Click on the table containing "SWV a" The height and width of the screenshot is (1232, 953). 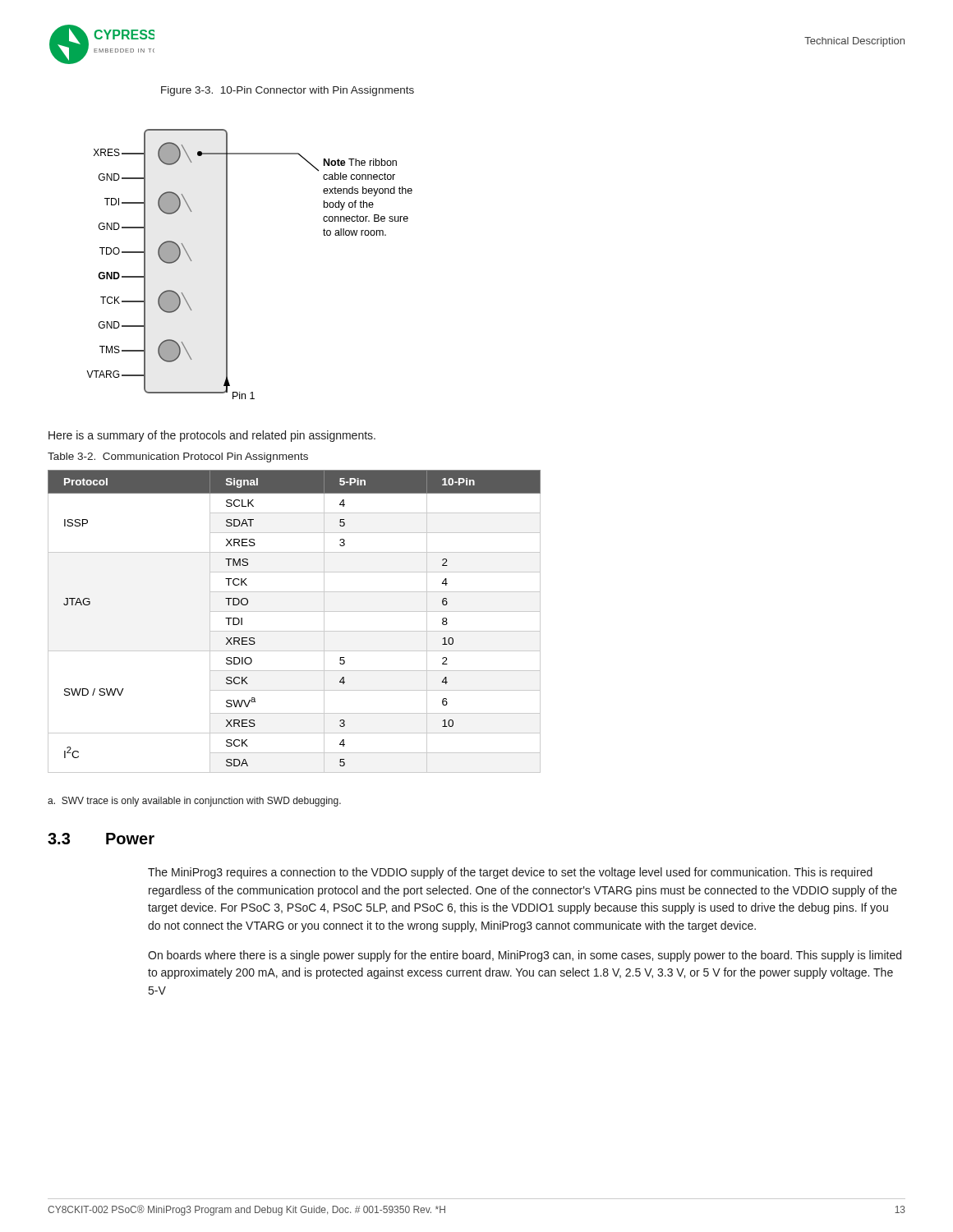pyautogui.click(x=294, y=621)
